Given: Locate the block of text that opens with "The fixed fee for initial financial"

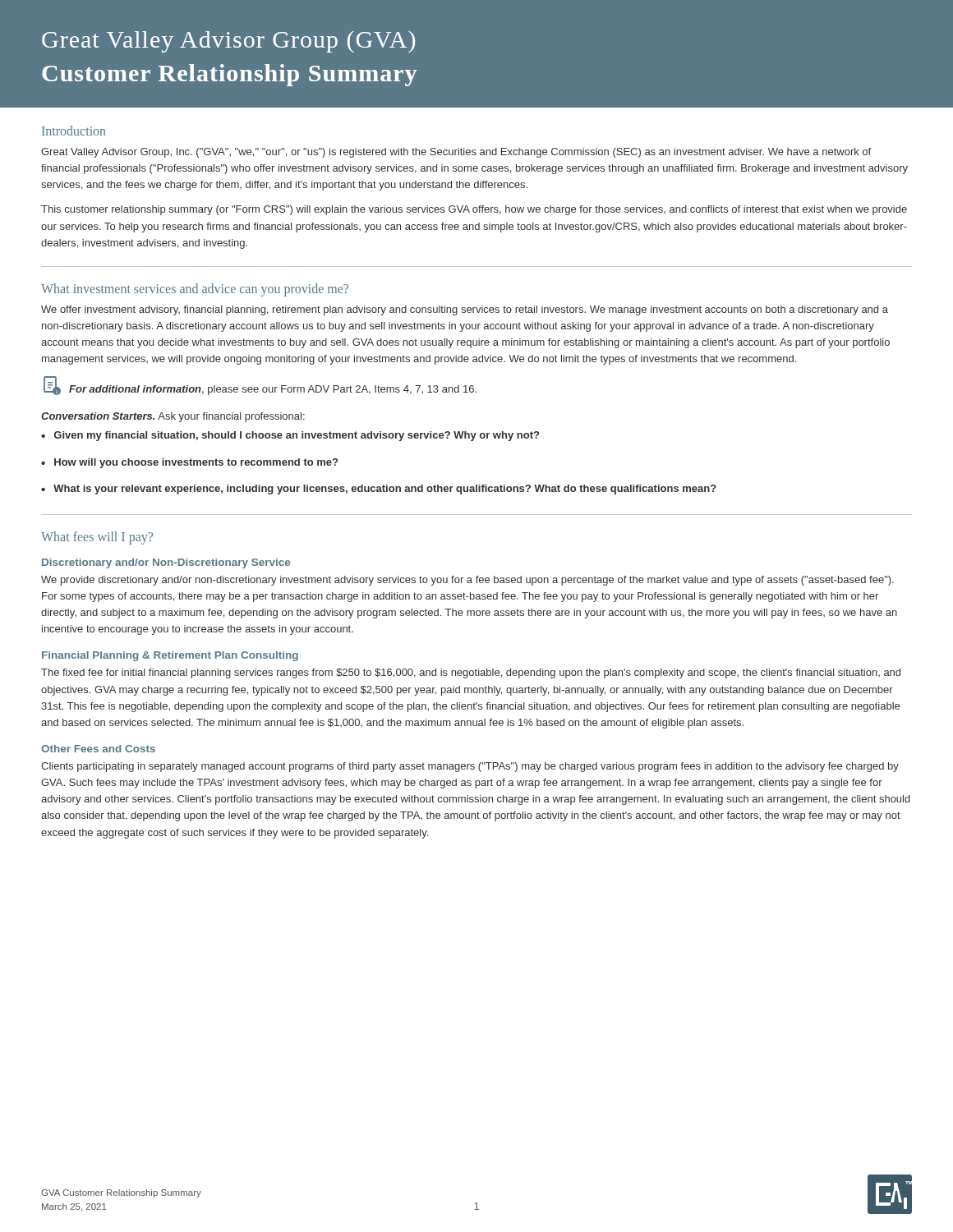Looking at the screenshot, I should click(x=476, y=698).
